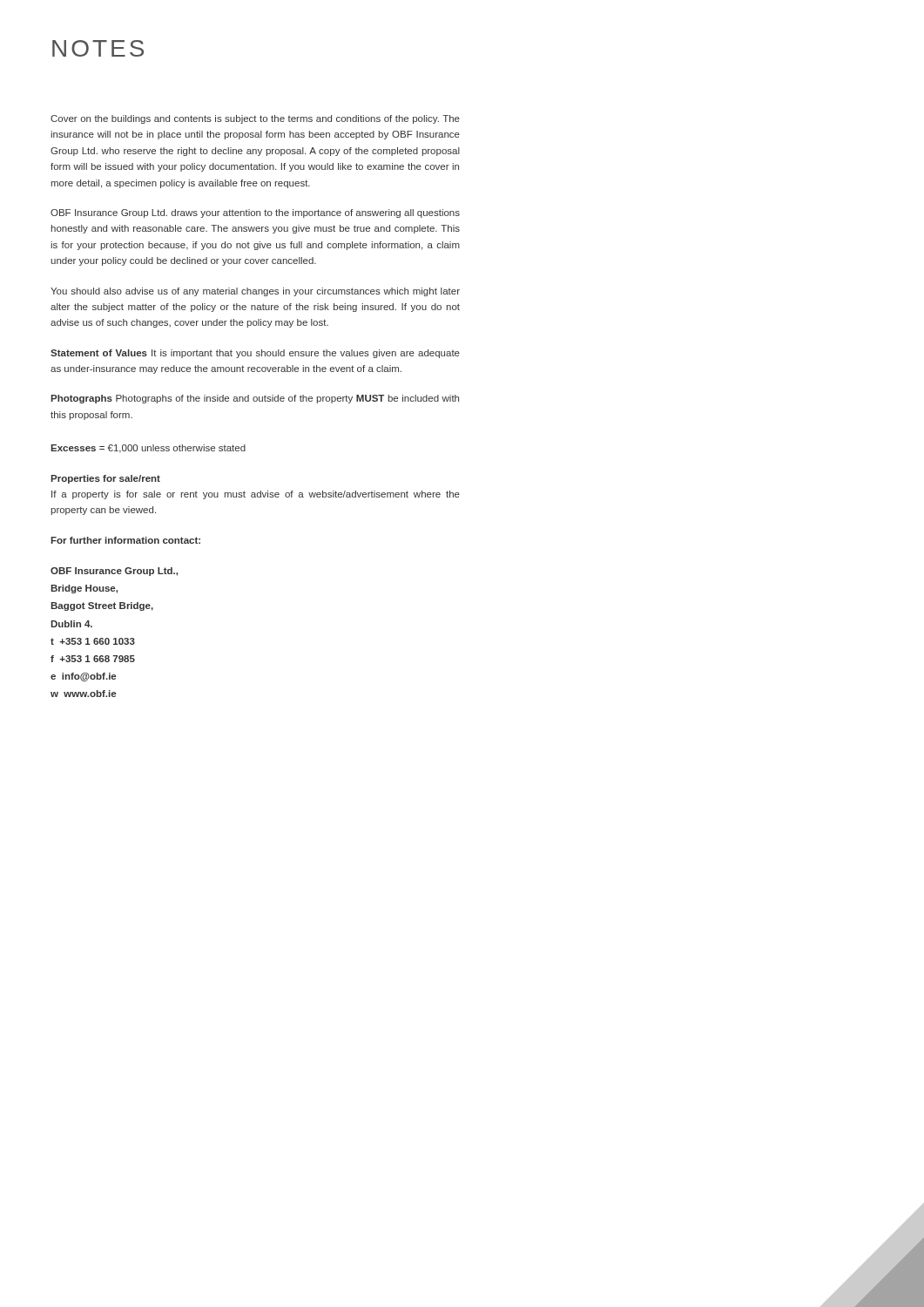Locate the title
Image resolution: width=924 pixels, height=1307 pixels.
coord(99,48)
